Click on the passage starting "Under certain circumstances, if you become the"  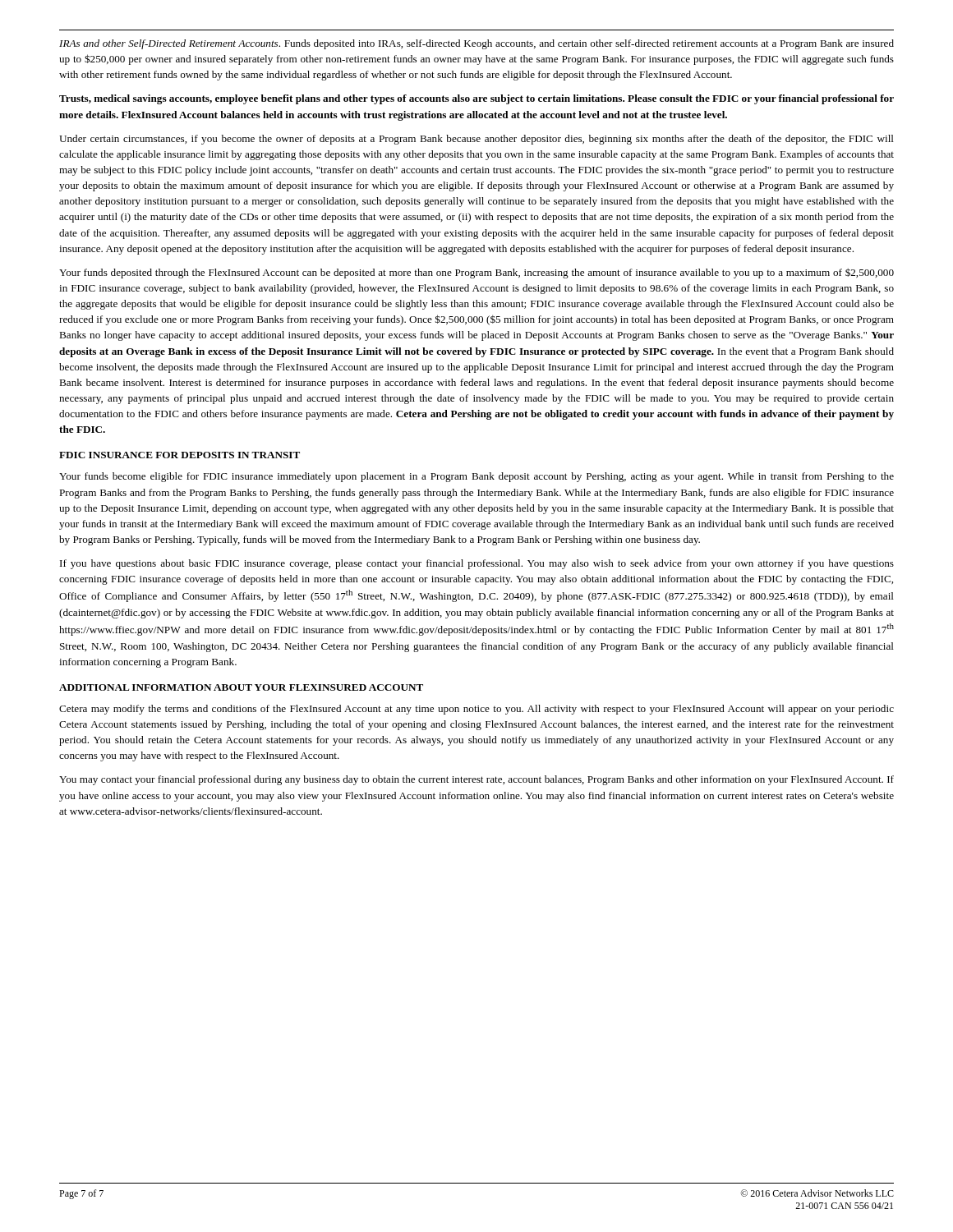click(x=476, y=193)
